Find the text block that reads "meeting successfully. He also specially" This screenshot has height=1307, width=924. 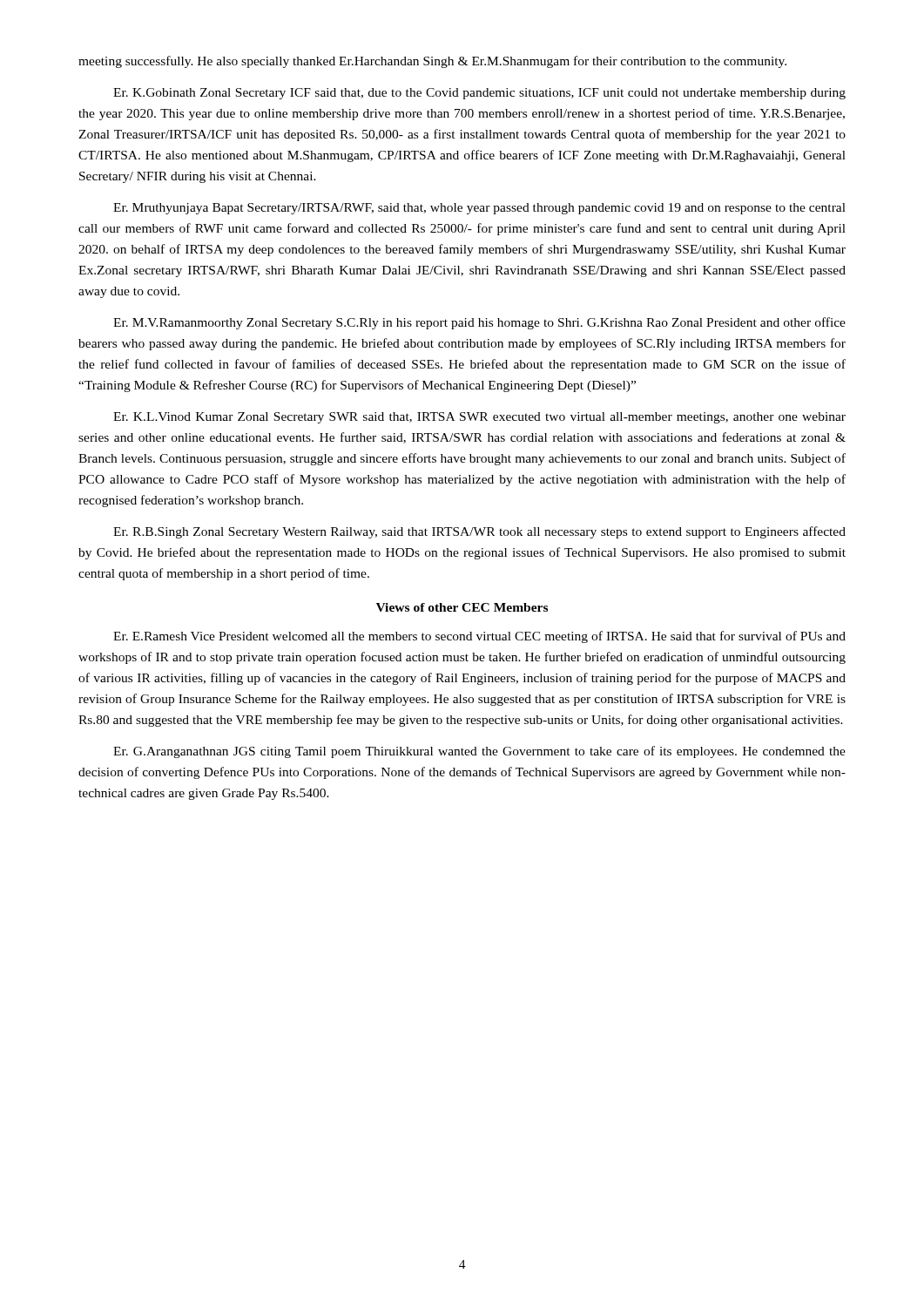[x=462, y=317]
